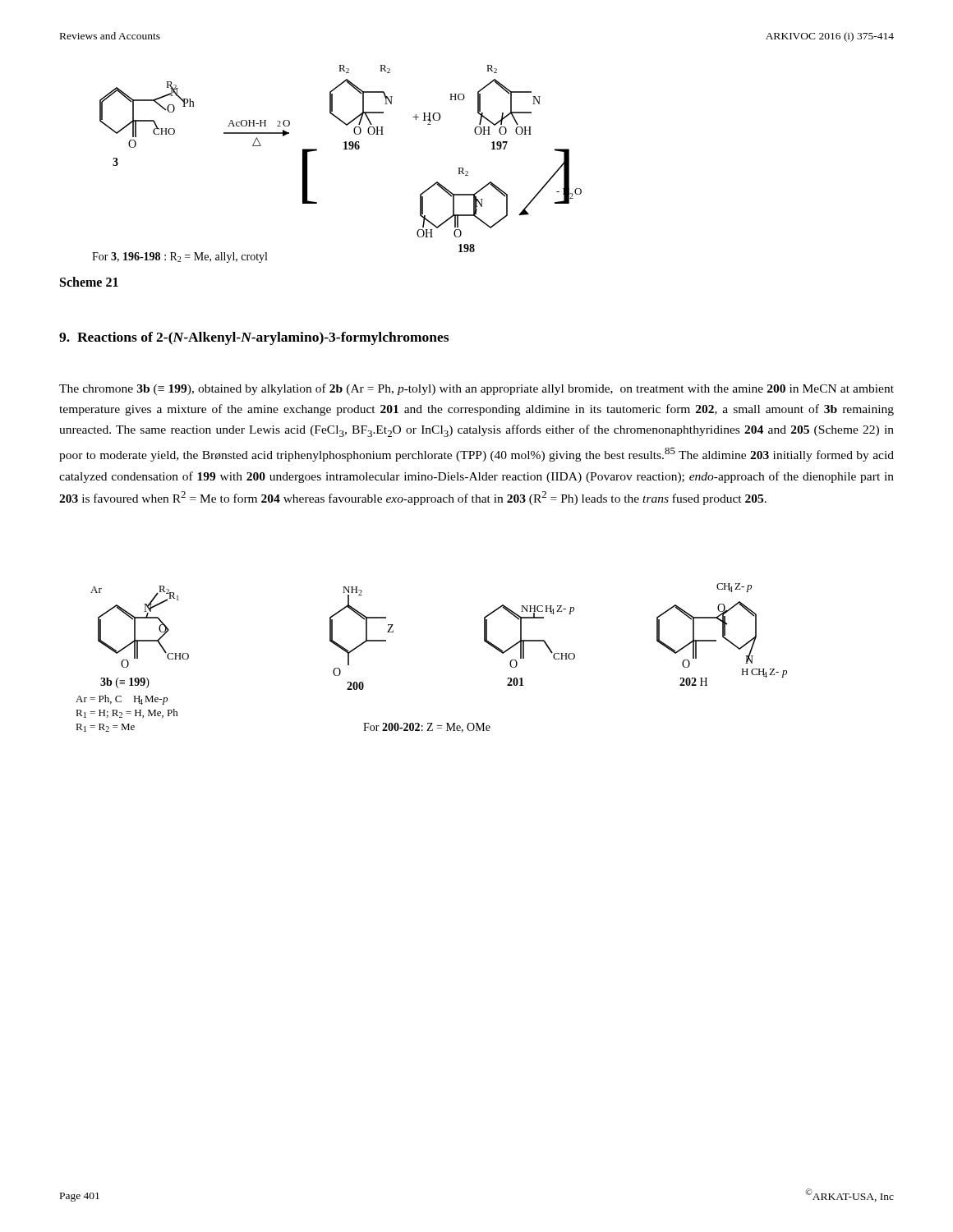
Task: Select the text block starting "Scheme 21"
Action: (x=89, y=282)
